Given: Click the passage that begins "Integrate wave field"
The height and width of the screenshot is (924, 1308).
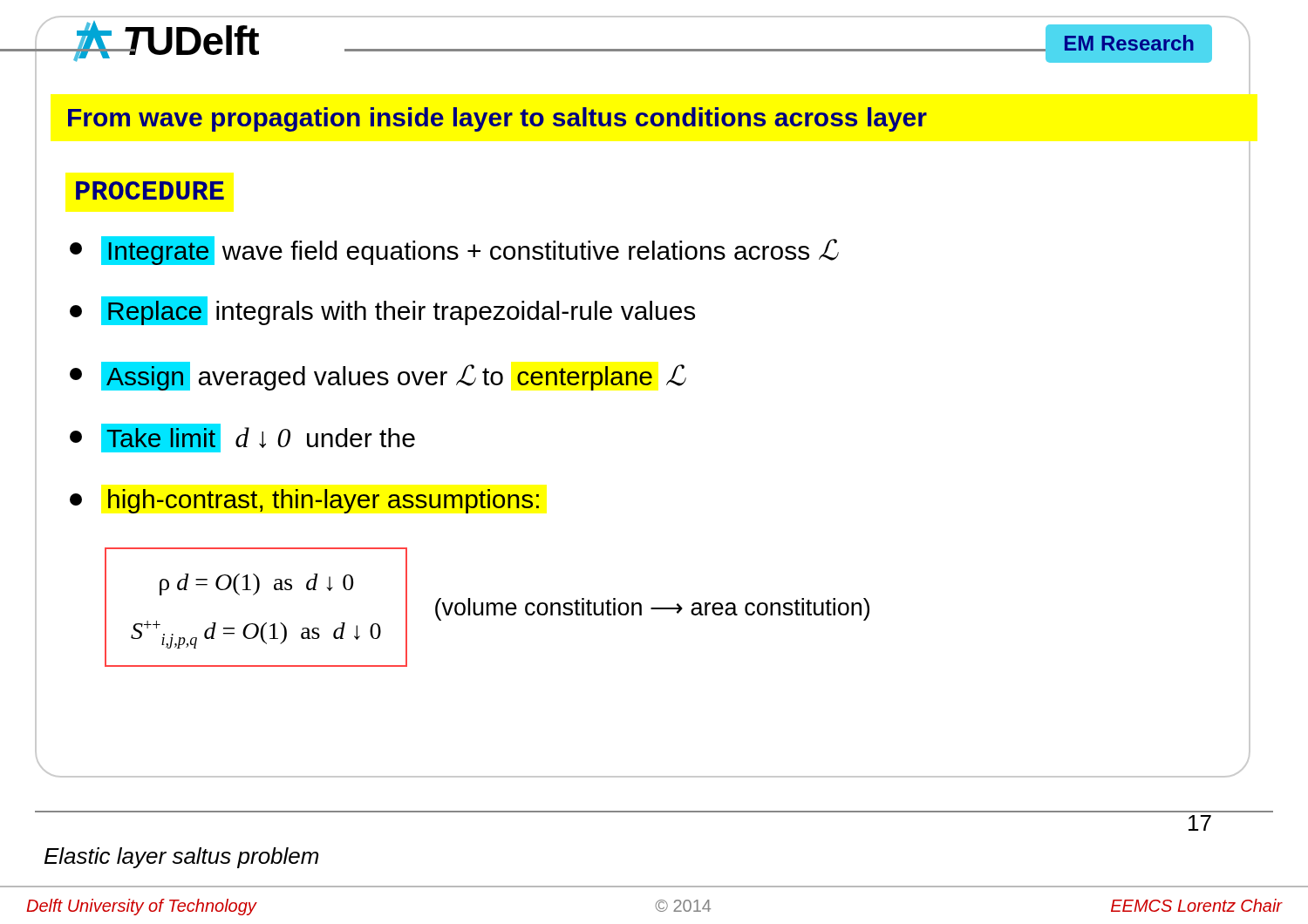Looking at the screenshot, I should point(454,250).
